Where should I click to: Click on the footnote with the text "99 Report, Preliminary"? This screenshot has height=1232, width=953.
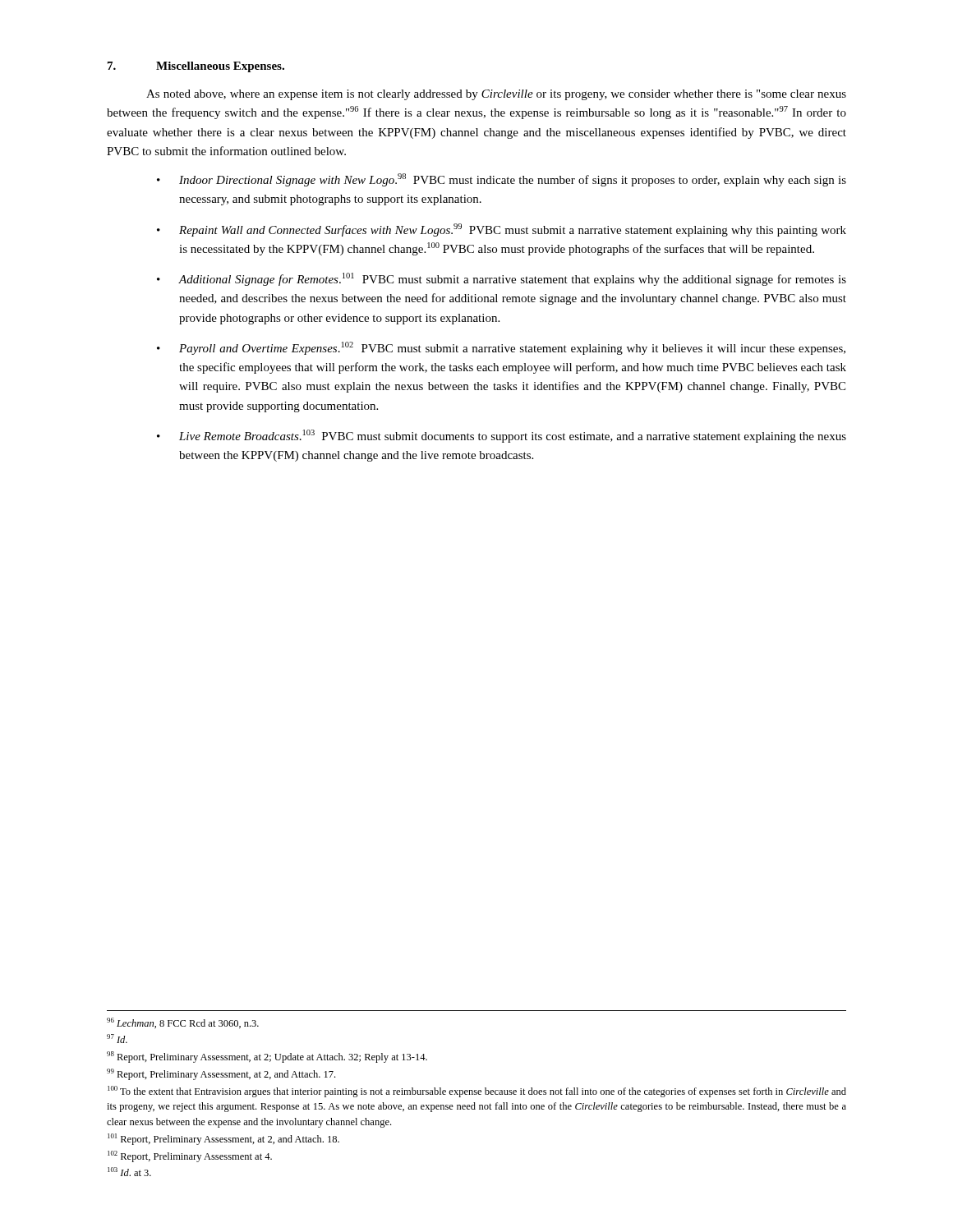click(222, 1073)
